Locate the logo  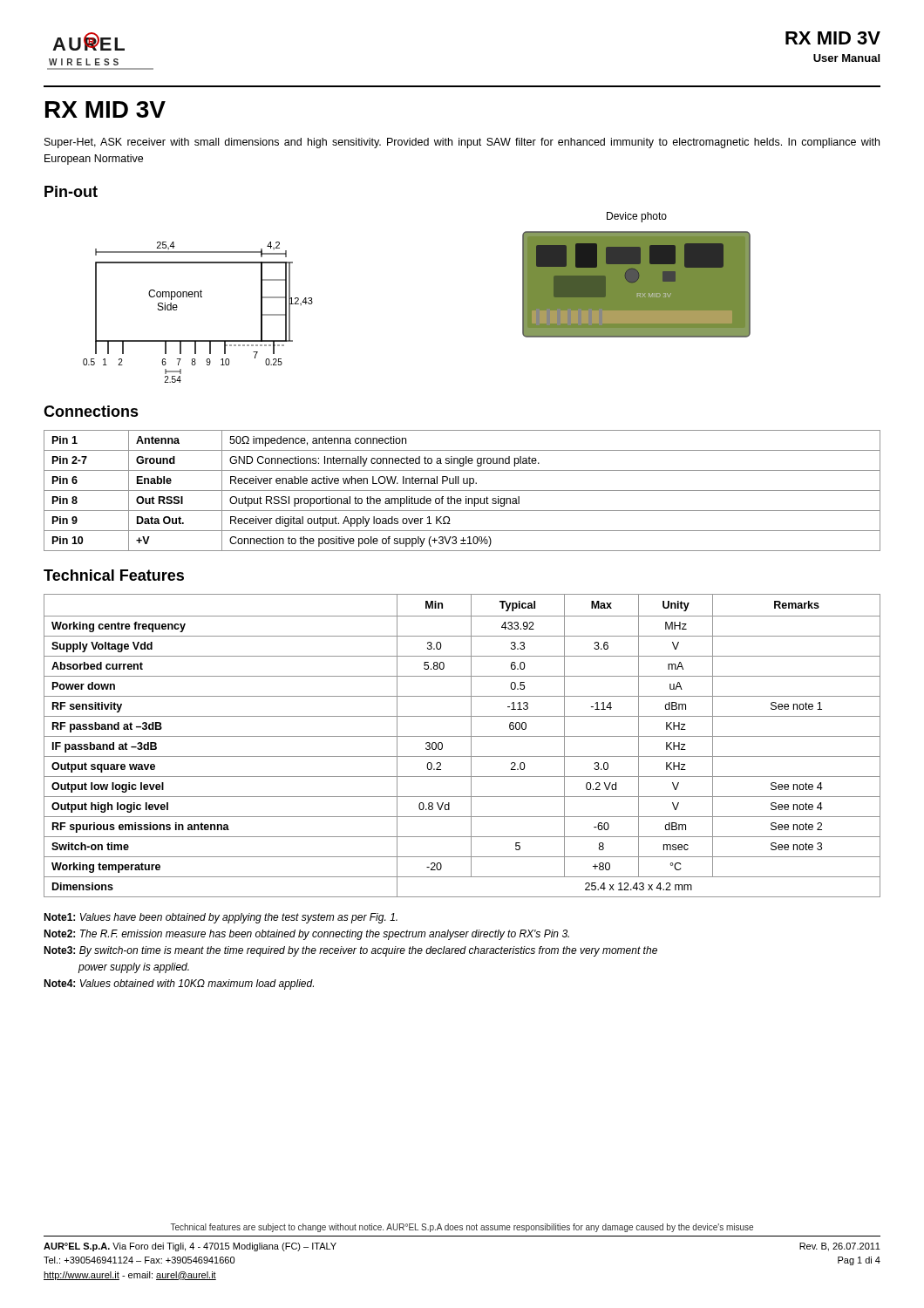[x=100, y=52]
